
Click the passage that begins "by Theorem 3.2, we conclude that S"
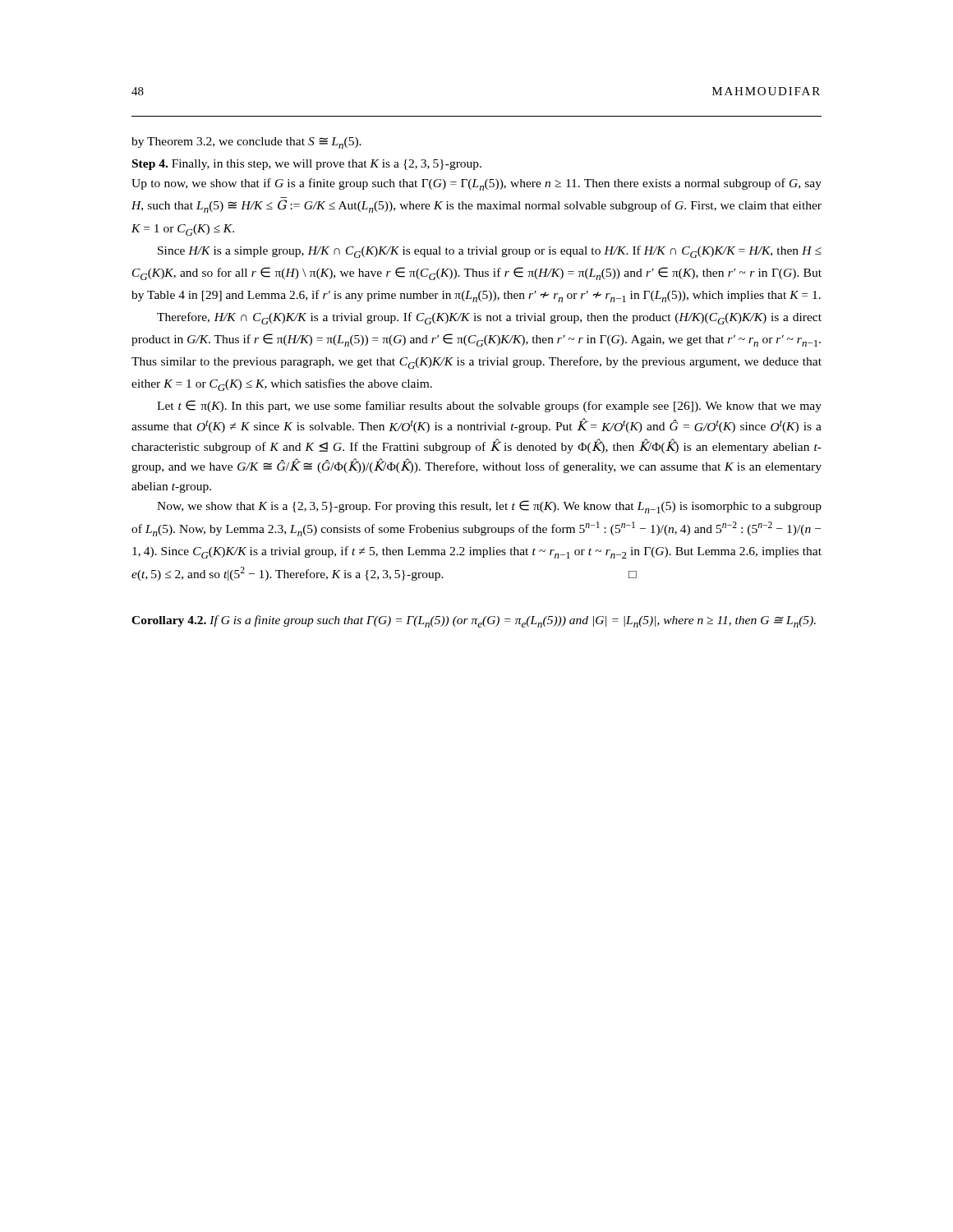click(476, 358)
